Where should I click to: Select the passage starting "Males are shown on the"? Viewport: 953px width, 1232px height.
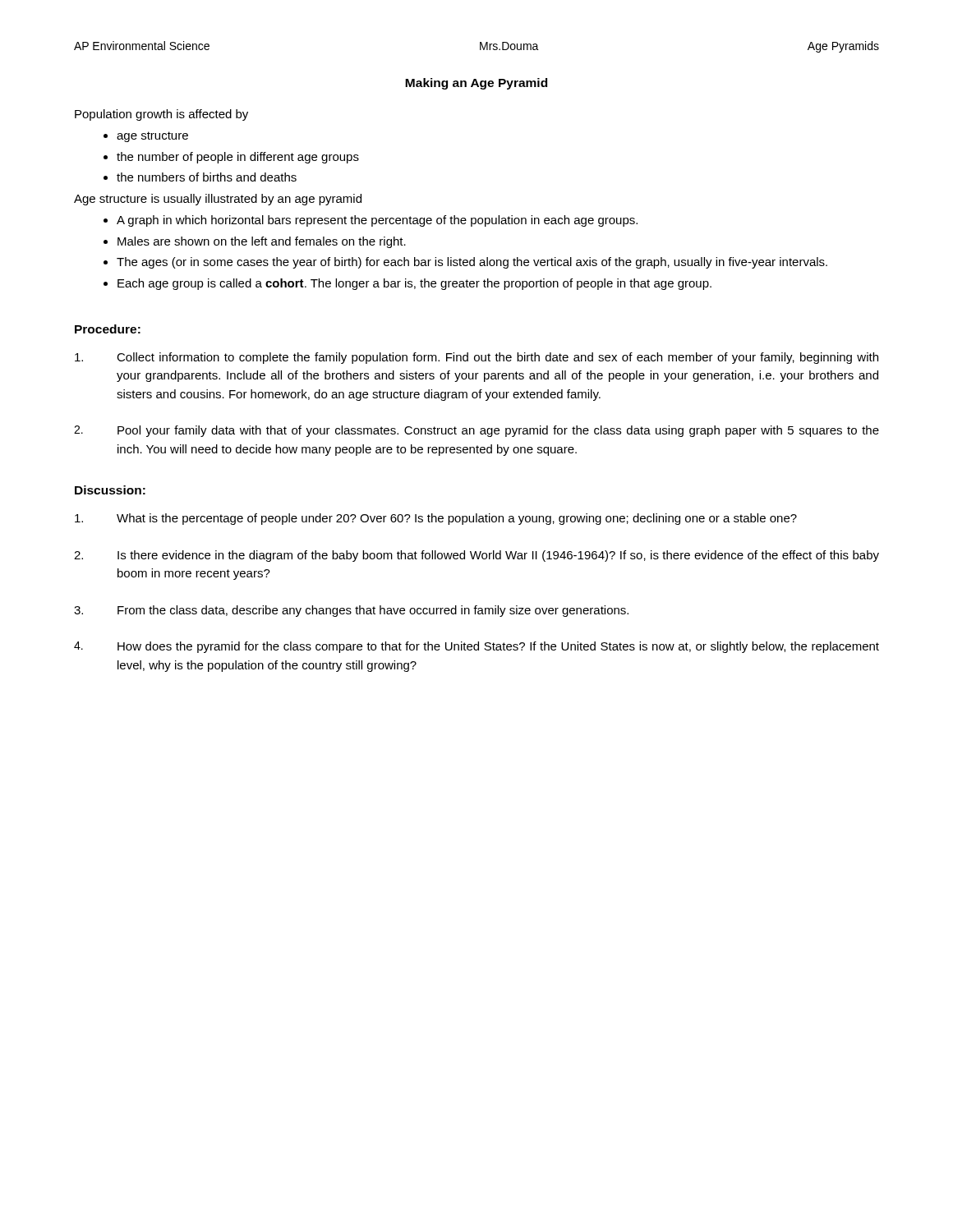click(255, 242)
